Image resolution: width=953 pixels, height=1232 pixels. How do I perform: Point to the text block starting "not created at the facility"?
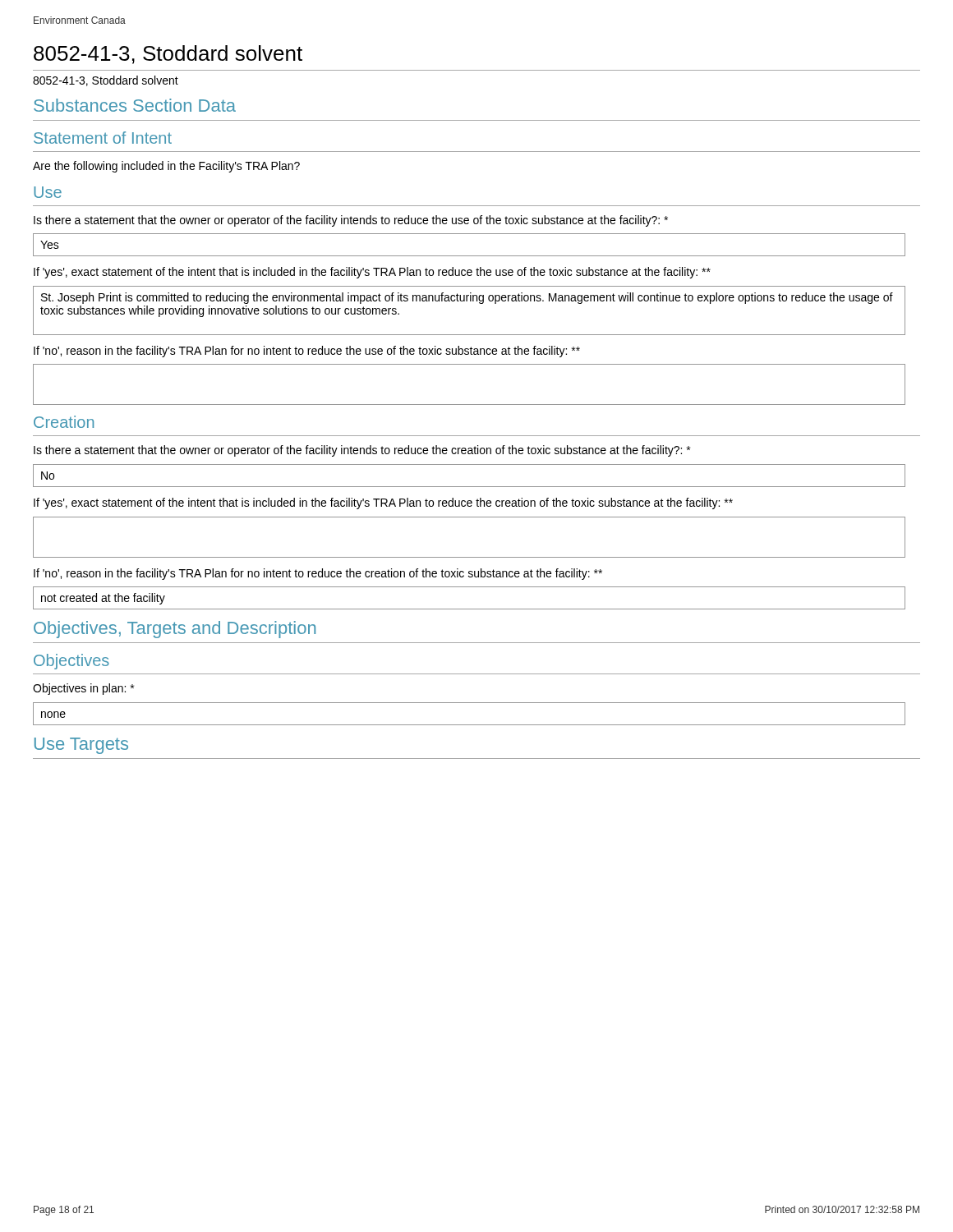469,598
